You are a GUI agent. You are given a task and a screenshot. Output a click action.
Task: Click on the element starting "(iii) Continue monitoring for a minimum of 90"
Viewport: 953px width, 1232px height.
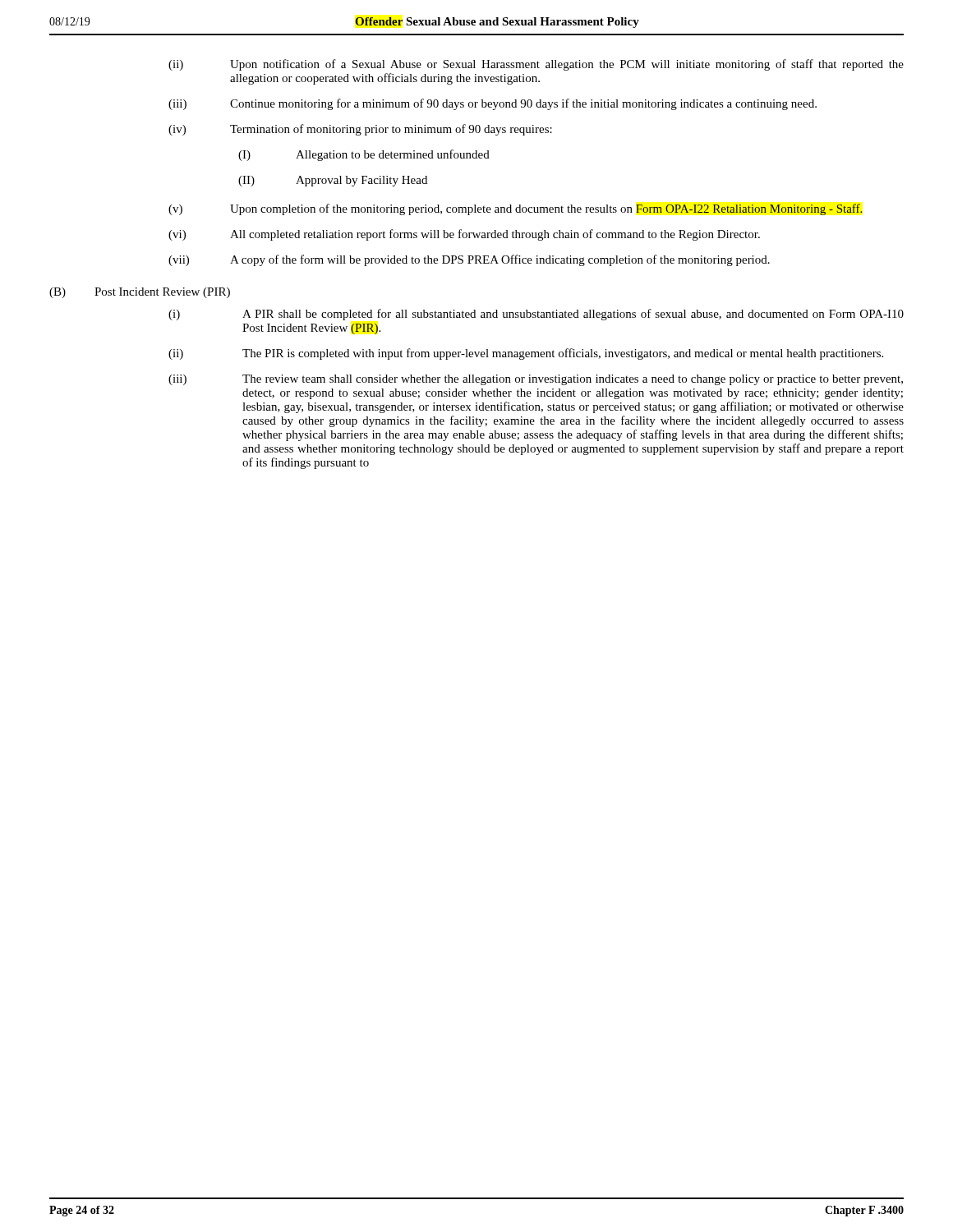click(536, 104)
